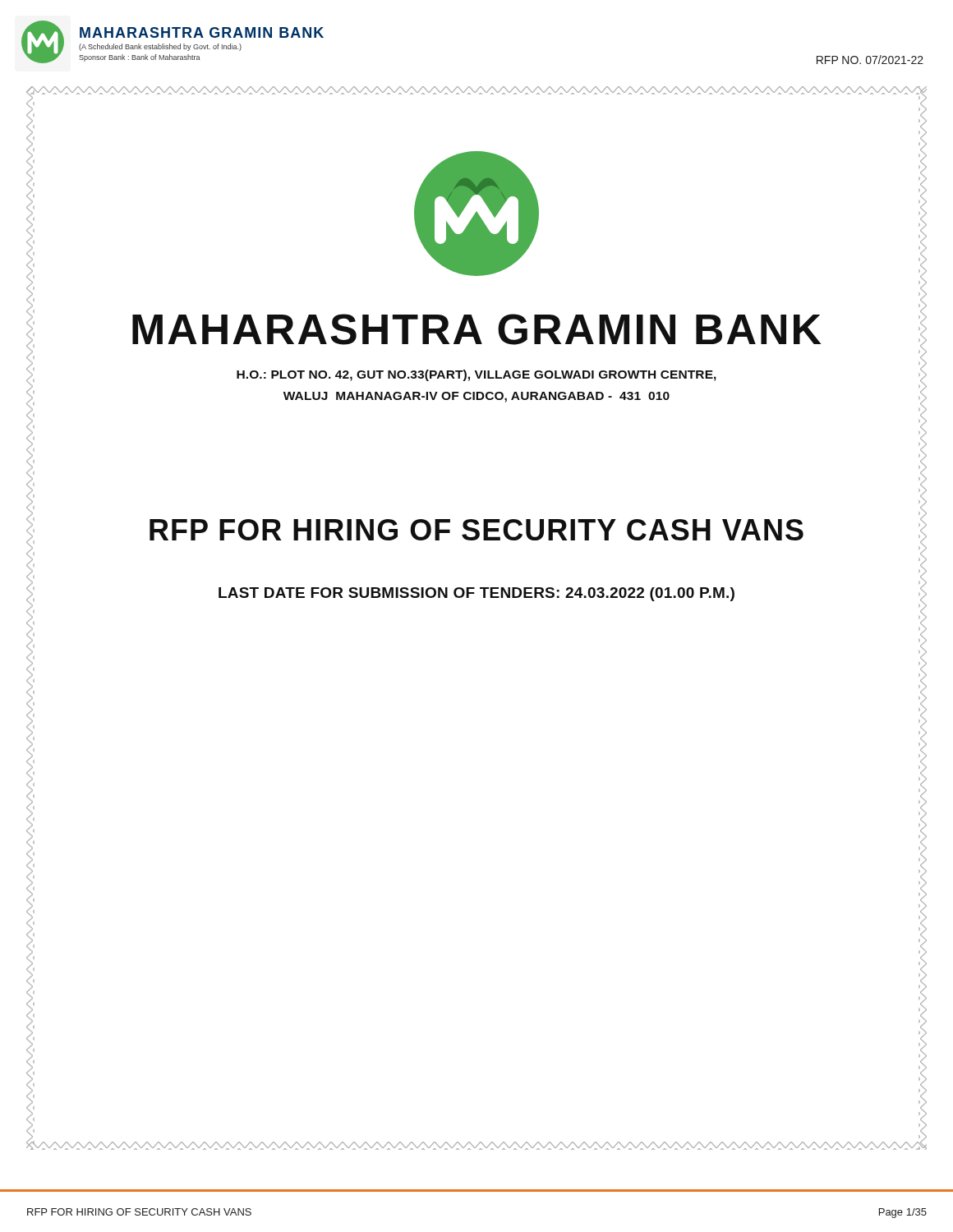This screenshot has width=953, height=1232.
Task: Point to the element starting "LAST DATE FOR SUBMISSION"
Action: (x=476, y=593)
